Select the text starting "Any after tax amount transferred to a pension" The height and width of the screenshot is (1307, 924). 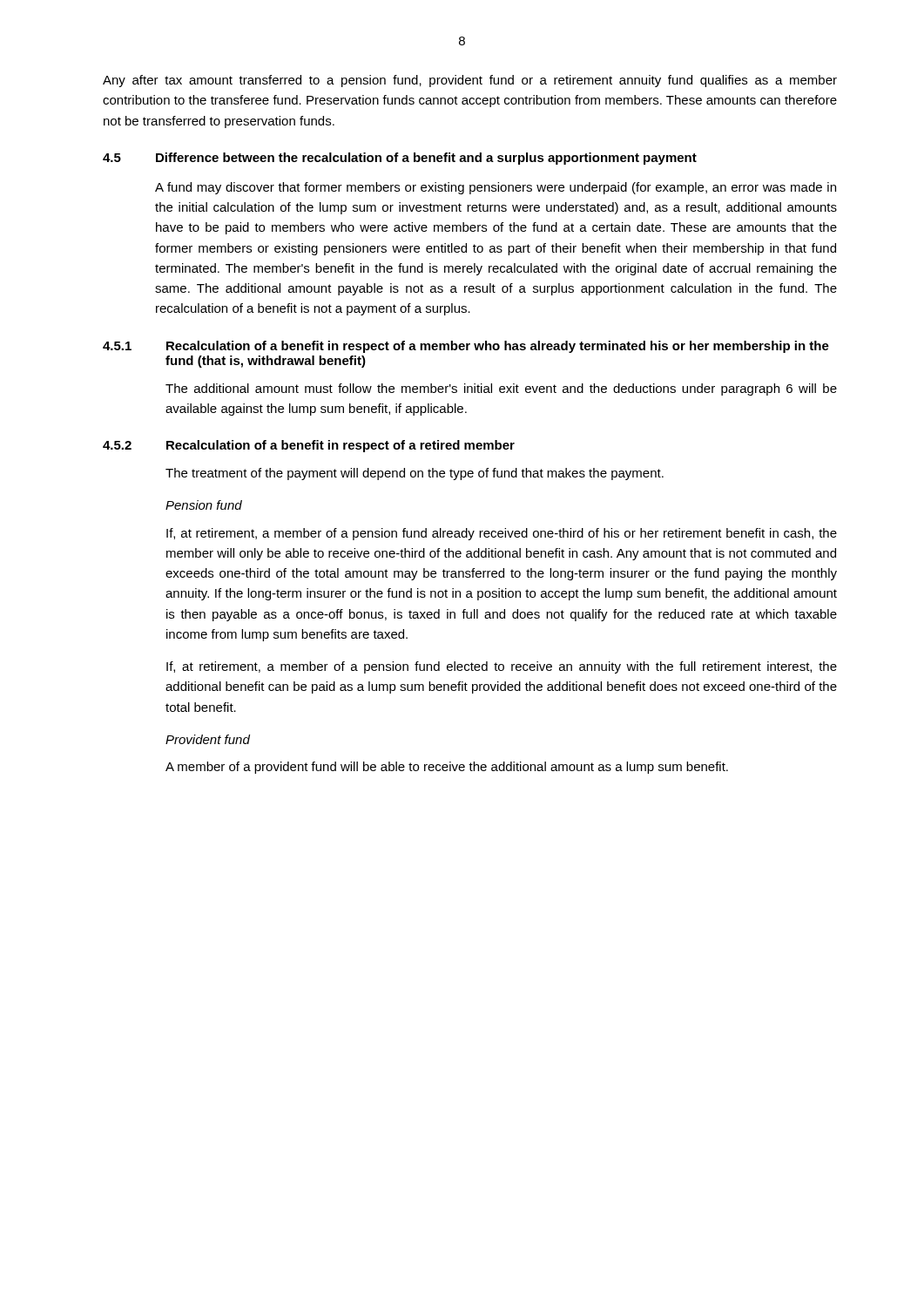coord(470,100)
